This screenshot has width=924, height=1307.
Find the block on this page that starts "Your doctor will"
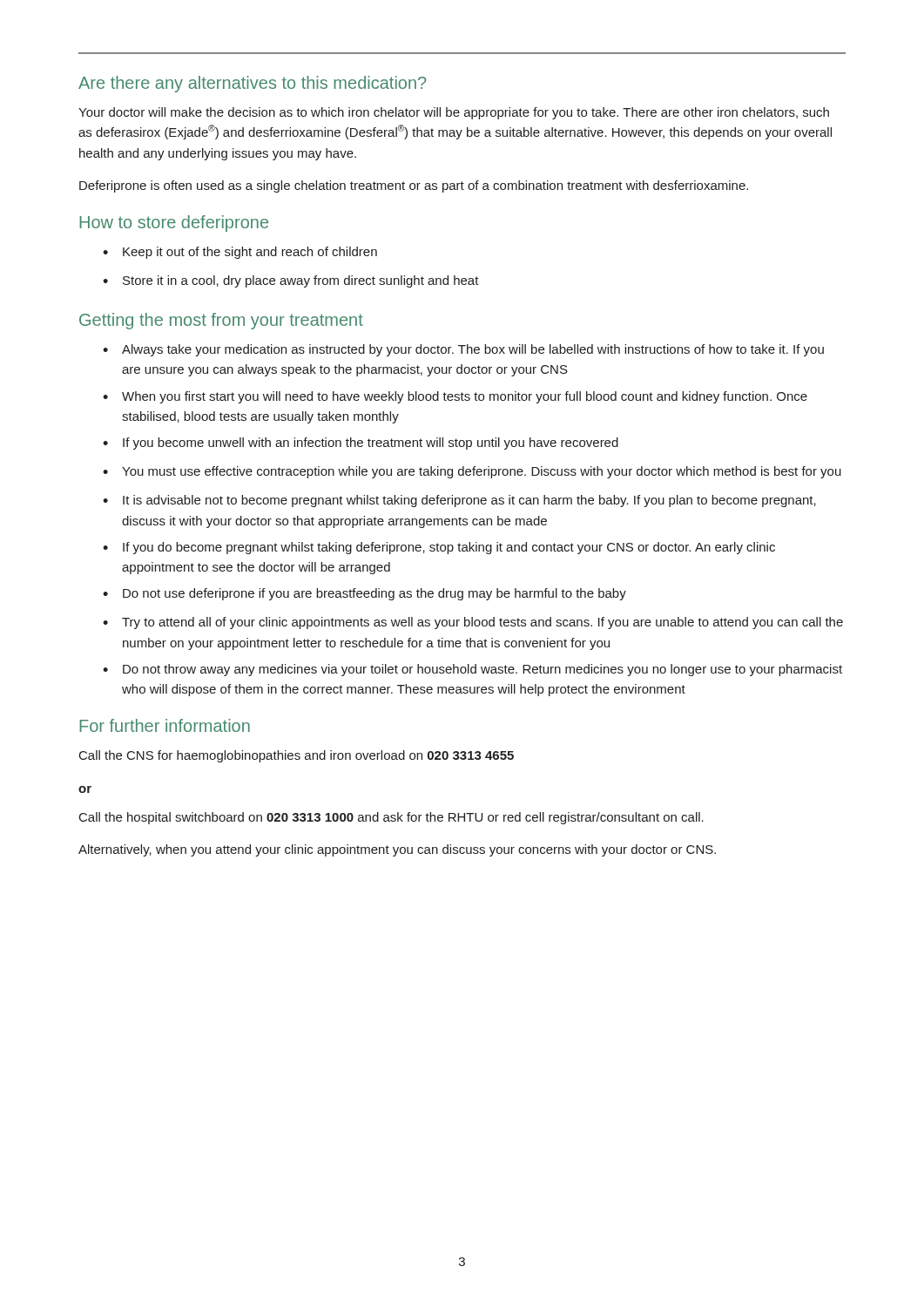[x=462, y=132]
